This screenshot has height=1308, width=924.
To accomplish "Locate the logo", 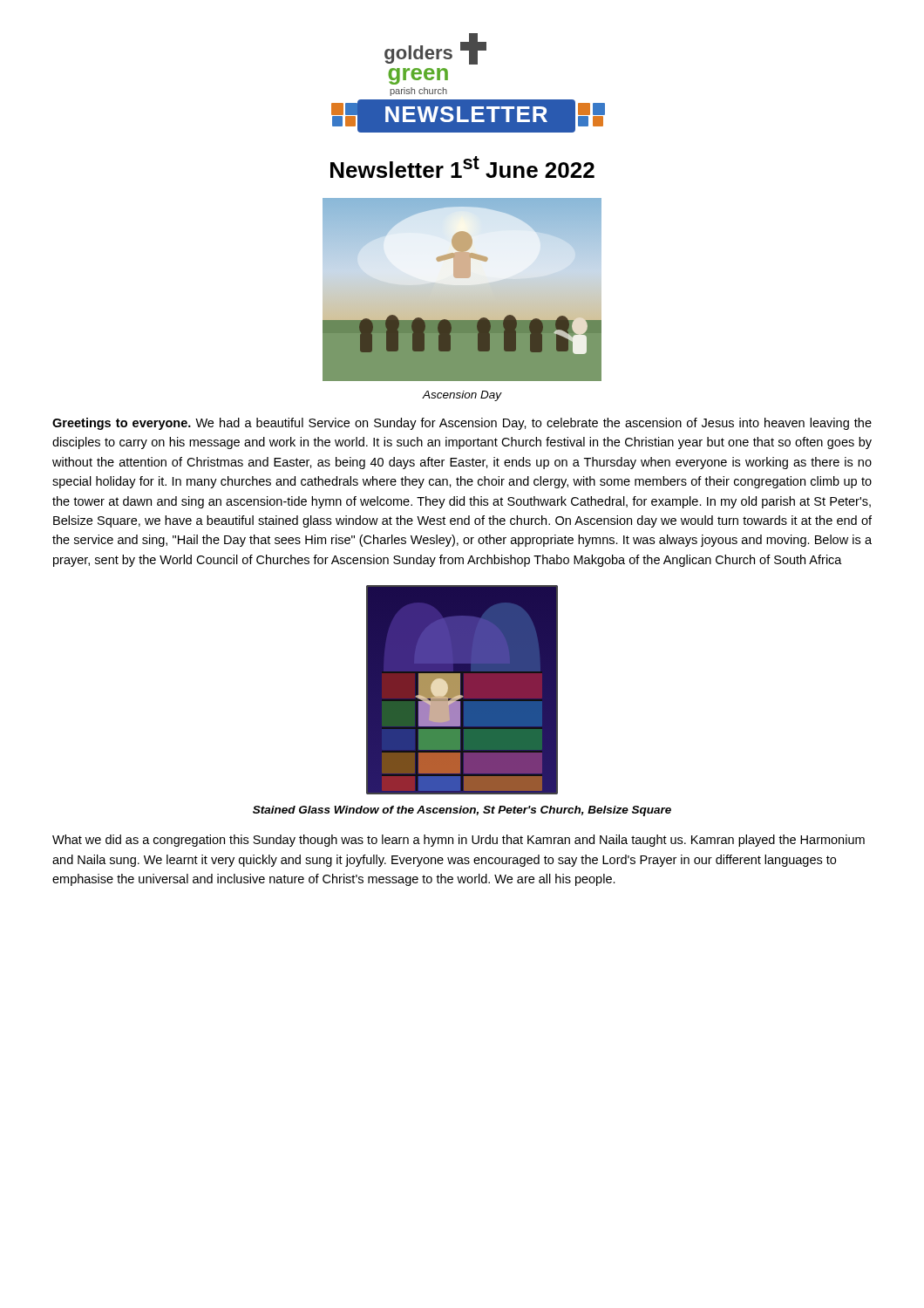I will pyautogui.click(x=462, y=85).
